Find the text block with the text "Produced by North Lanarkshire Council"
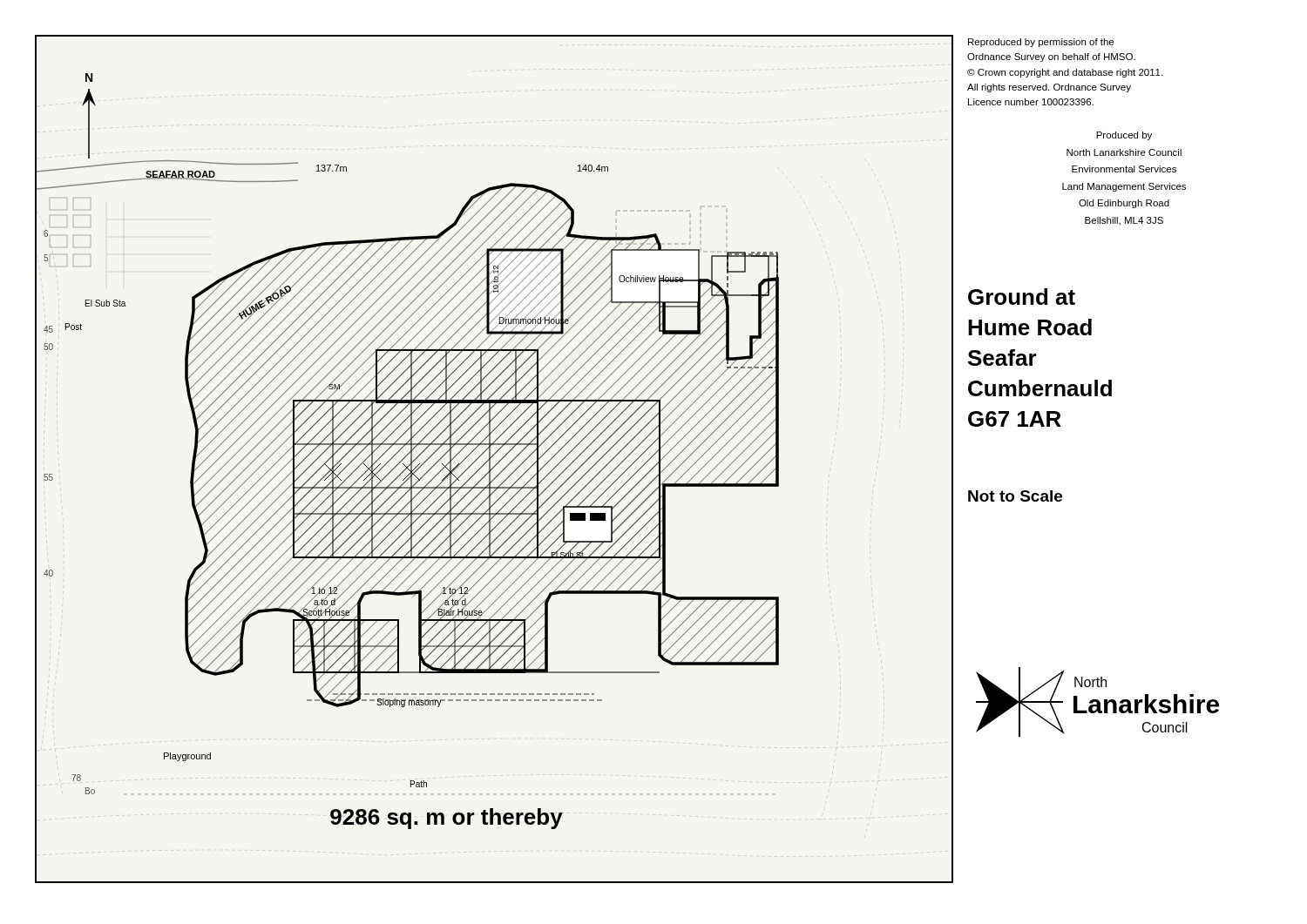 (1124, 178)
